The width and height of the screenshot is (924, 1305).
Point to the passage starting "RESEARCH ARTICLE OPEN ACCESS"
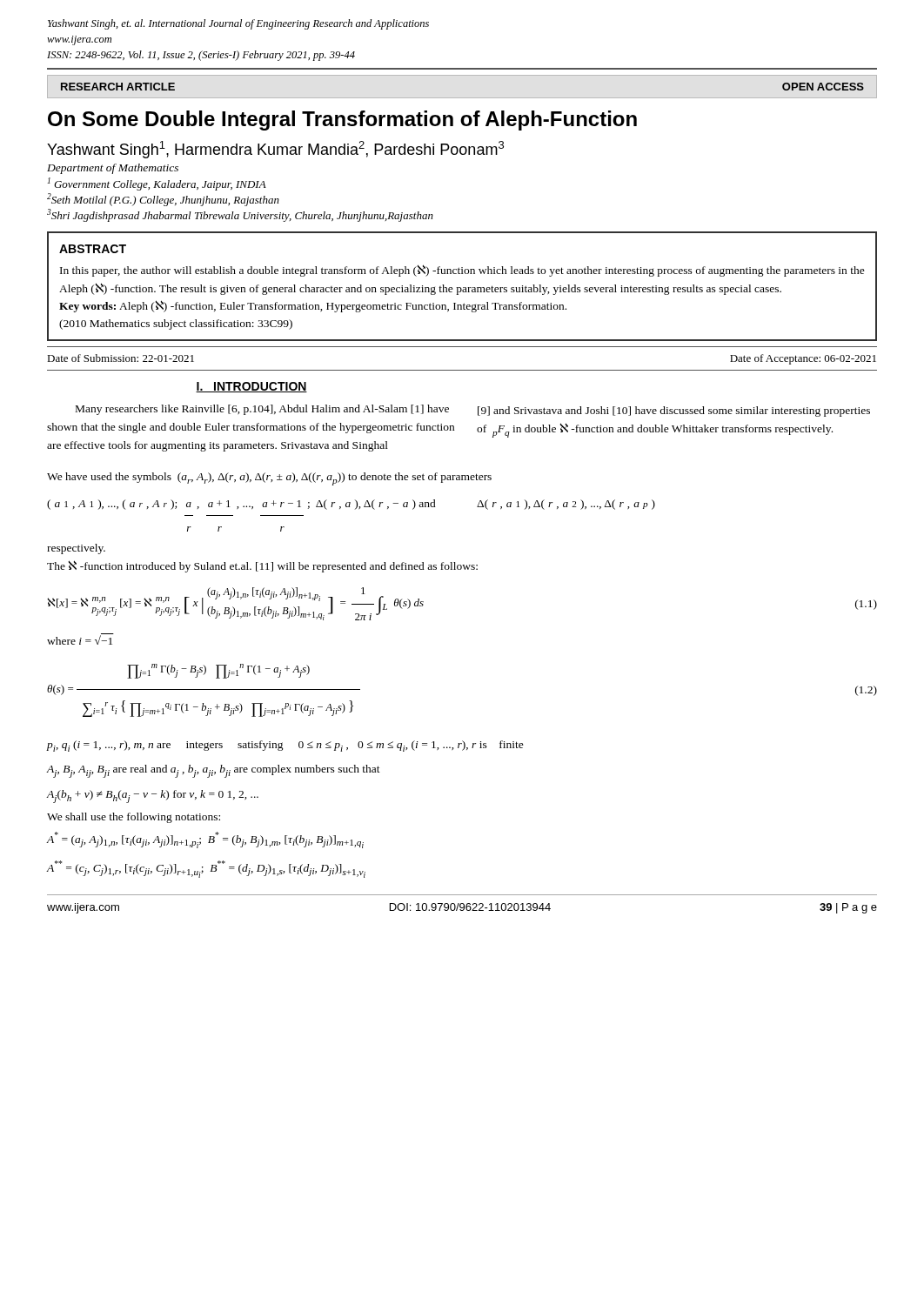coord(119,87)
